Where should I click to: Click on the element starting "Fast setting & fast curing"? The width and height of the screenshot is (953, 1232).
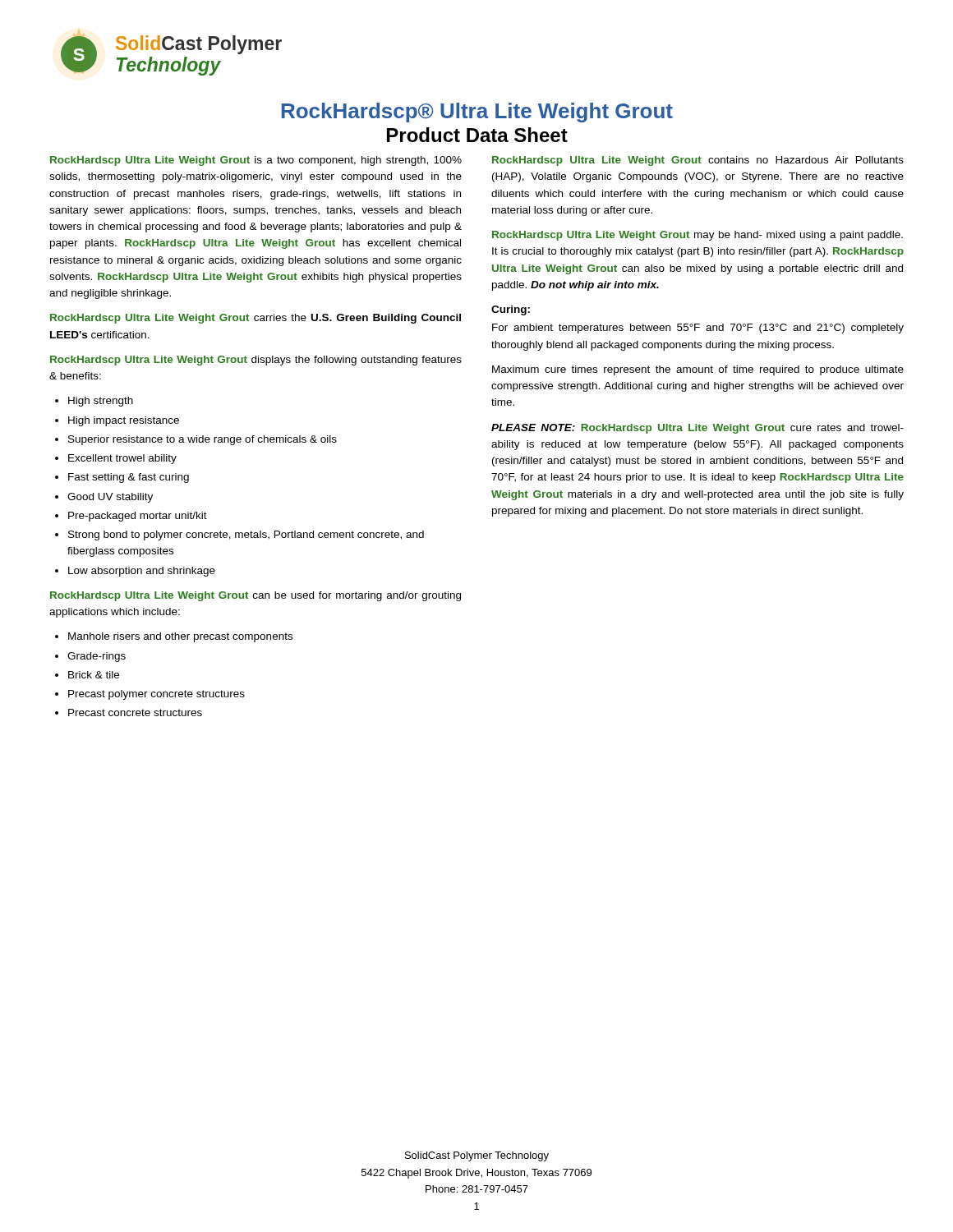click(128, 477)
